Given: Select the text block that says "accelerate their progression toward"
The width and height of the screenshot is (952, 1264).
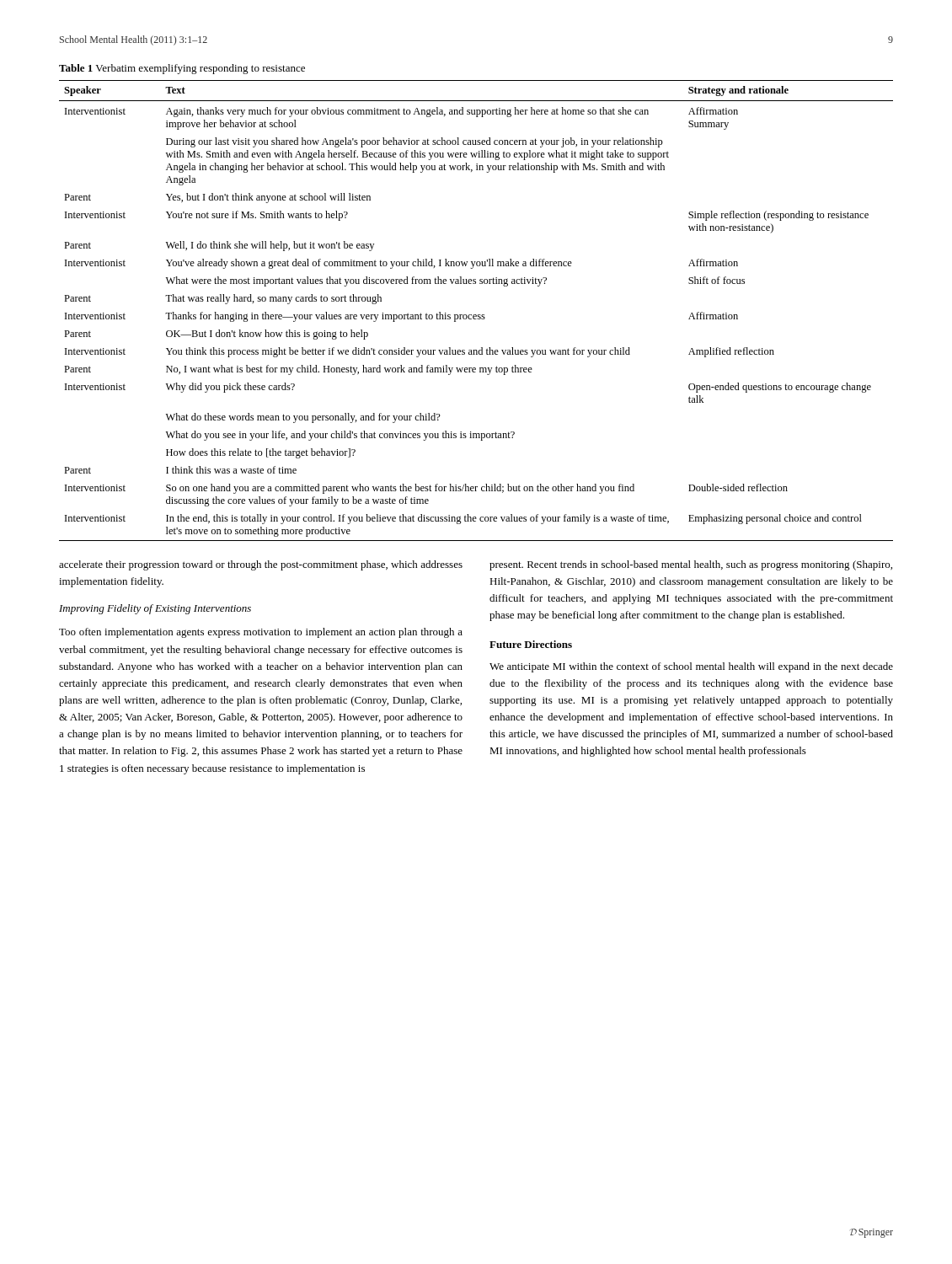Looking at the screenshot, I should 261,573.
